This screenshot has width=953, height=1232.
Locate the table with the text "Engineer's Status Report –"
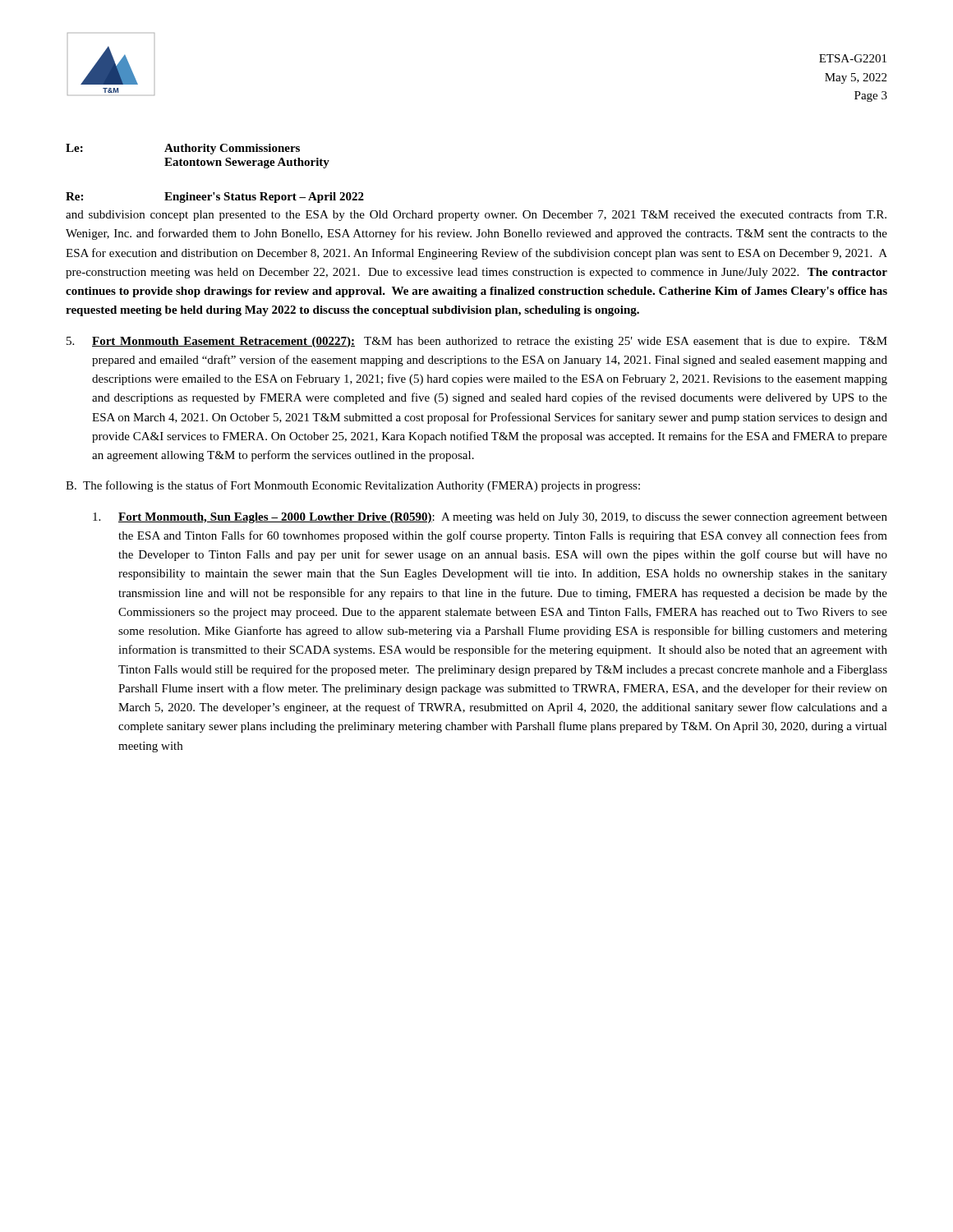pos(476,172)
